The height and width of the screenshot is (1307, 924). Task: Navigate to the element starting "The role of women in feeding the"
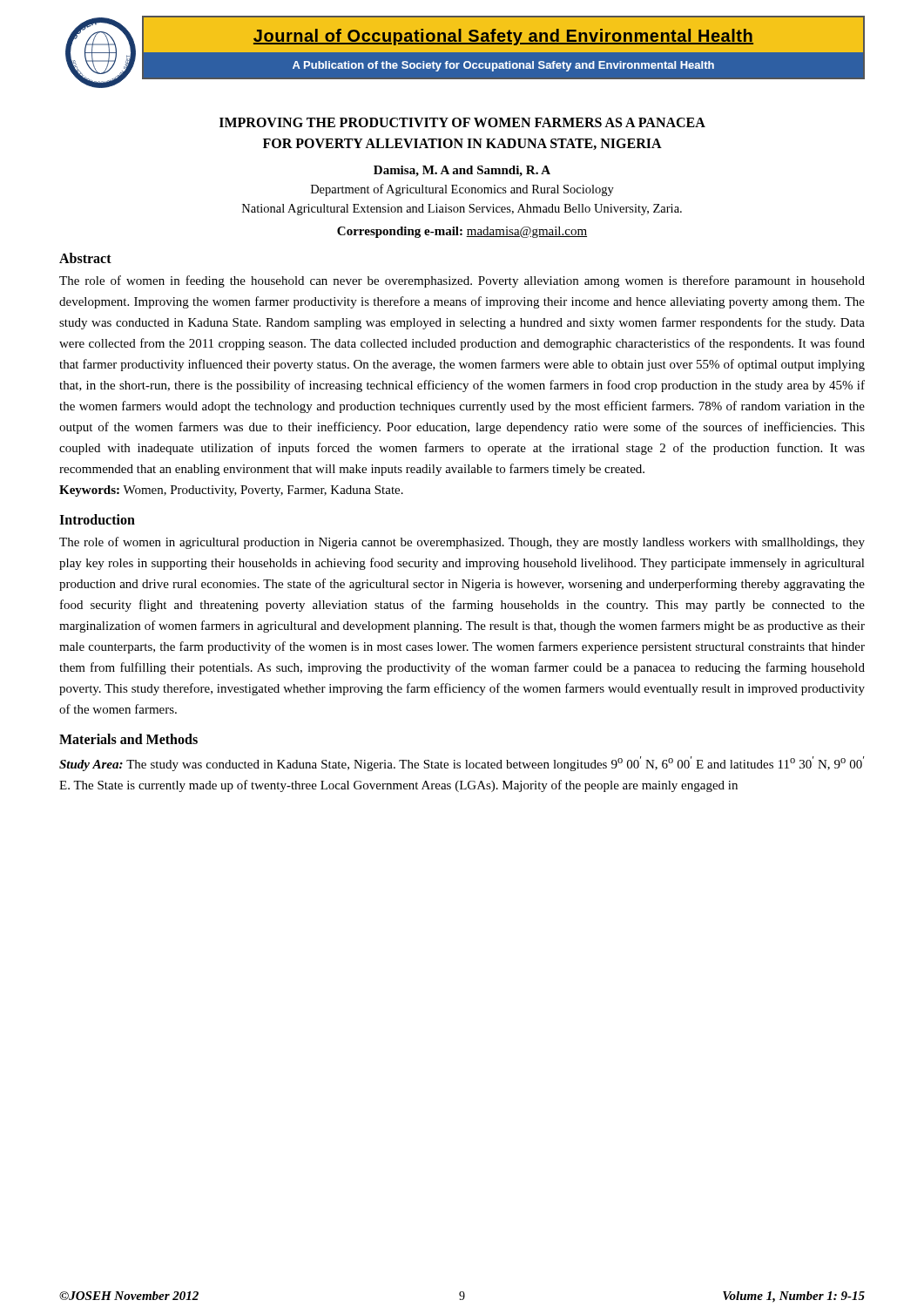click(x=462, y=385)
